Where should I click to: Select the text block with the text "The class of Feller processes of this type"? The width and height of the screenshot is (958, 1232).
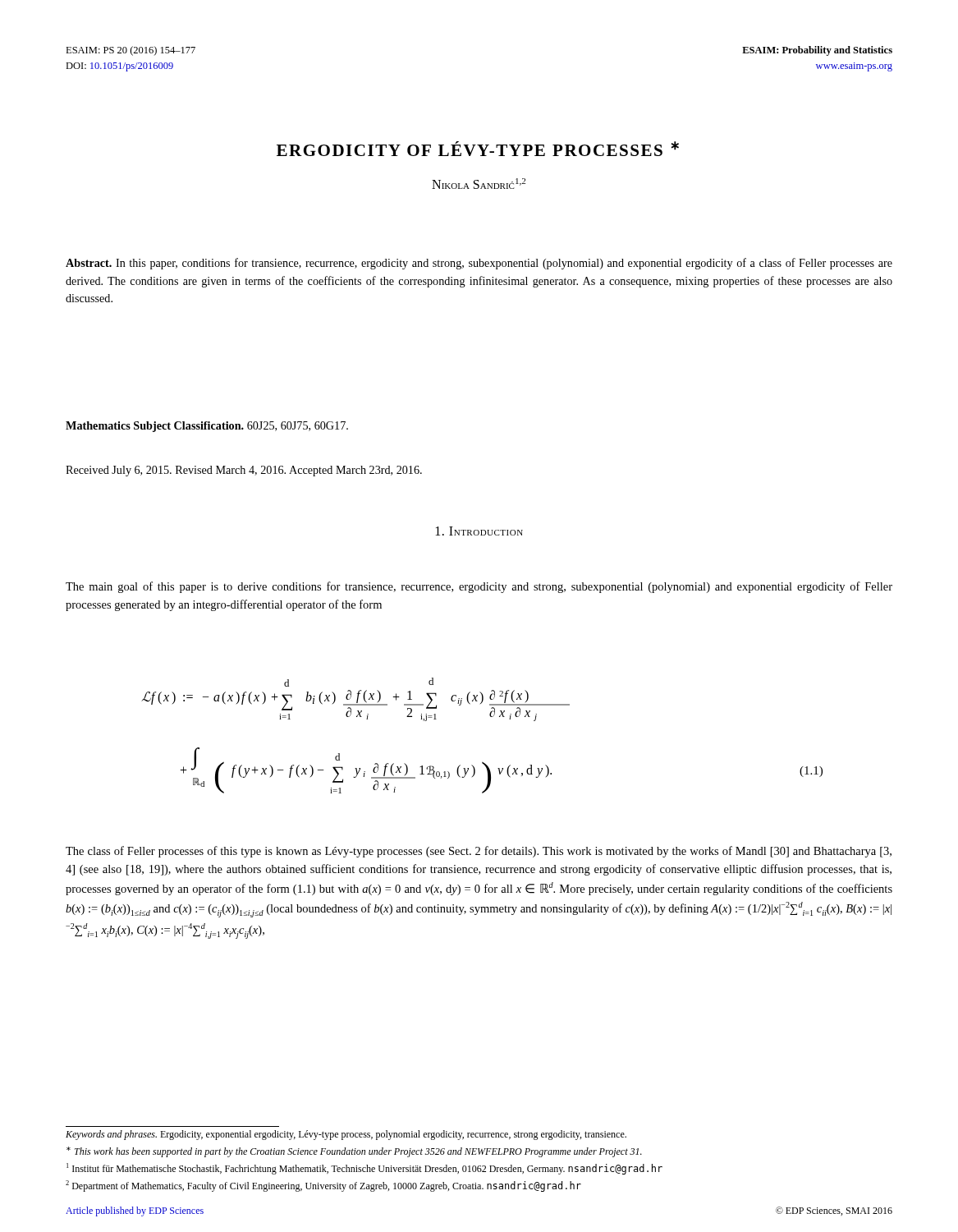[x=479, y=891]
